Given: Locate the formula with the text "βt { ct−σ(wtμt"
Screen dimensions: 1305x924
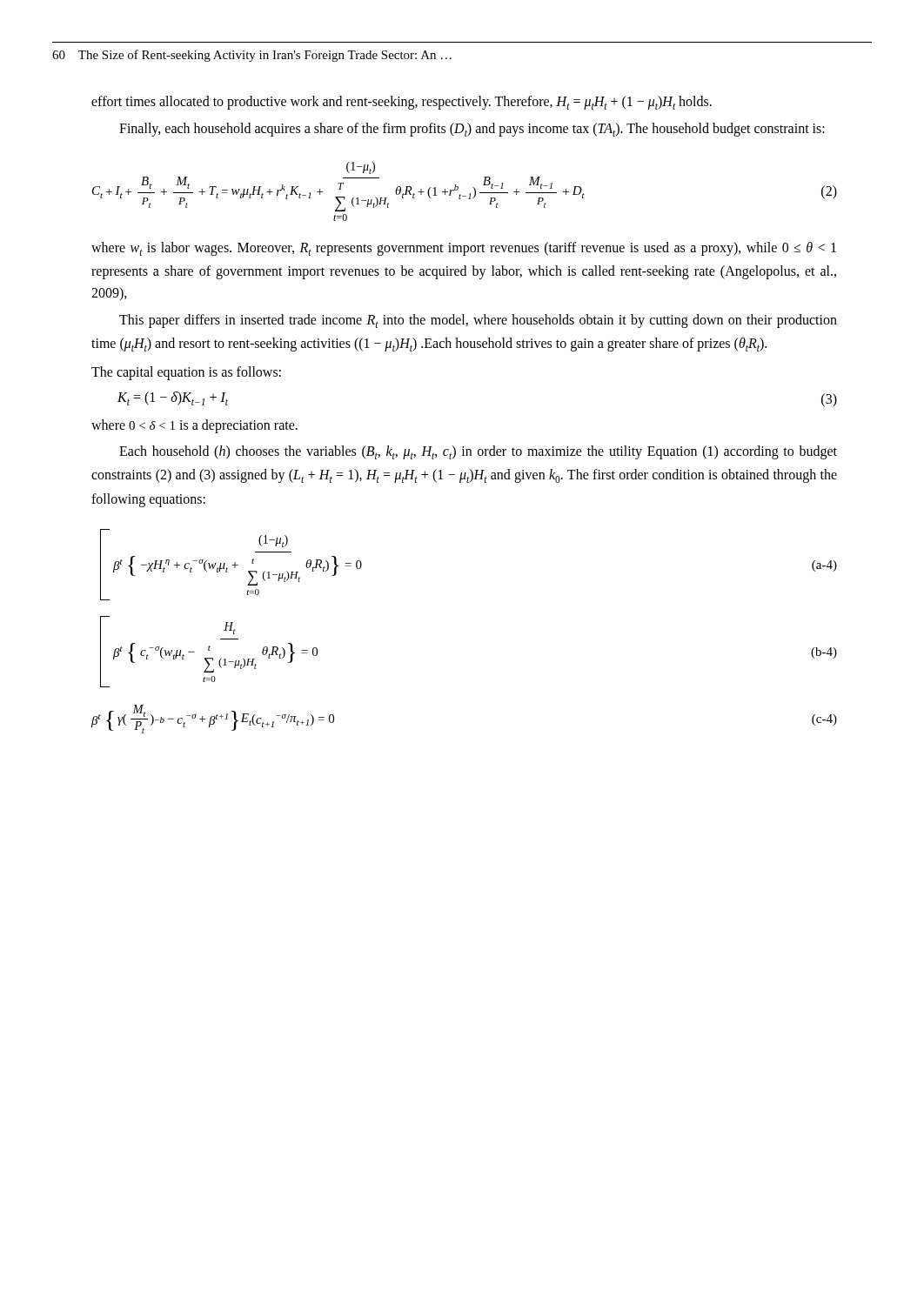Looking at the screenshot, I should 209,650.
